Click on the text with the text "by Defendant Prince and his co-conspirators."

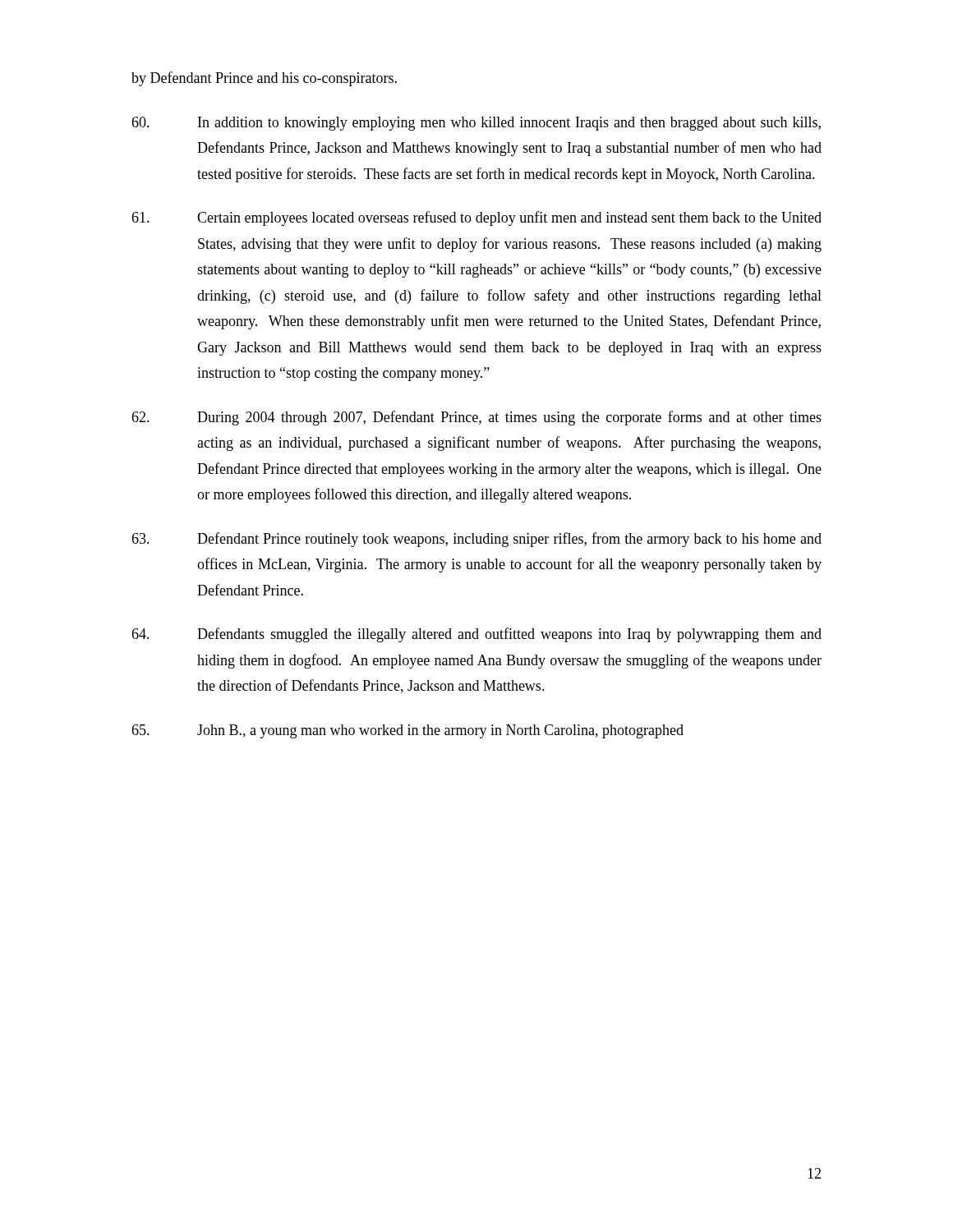pyautogui.click(x=264, y=79)
